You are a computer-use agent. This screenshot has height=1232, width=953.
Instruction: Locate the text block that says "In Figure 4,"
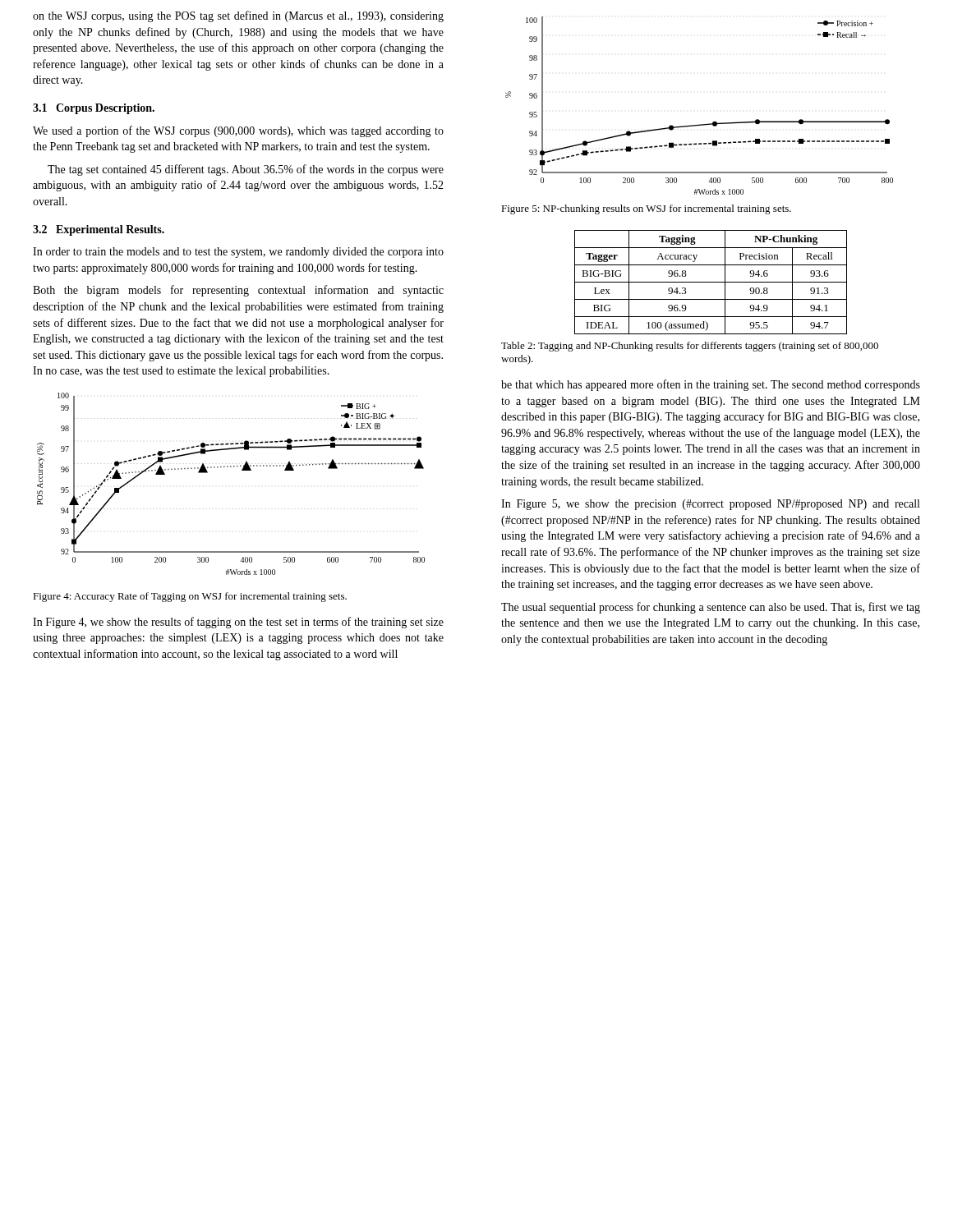coord(238,638)
